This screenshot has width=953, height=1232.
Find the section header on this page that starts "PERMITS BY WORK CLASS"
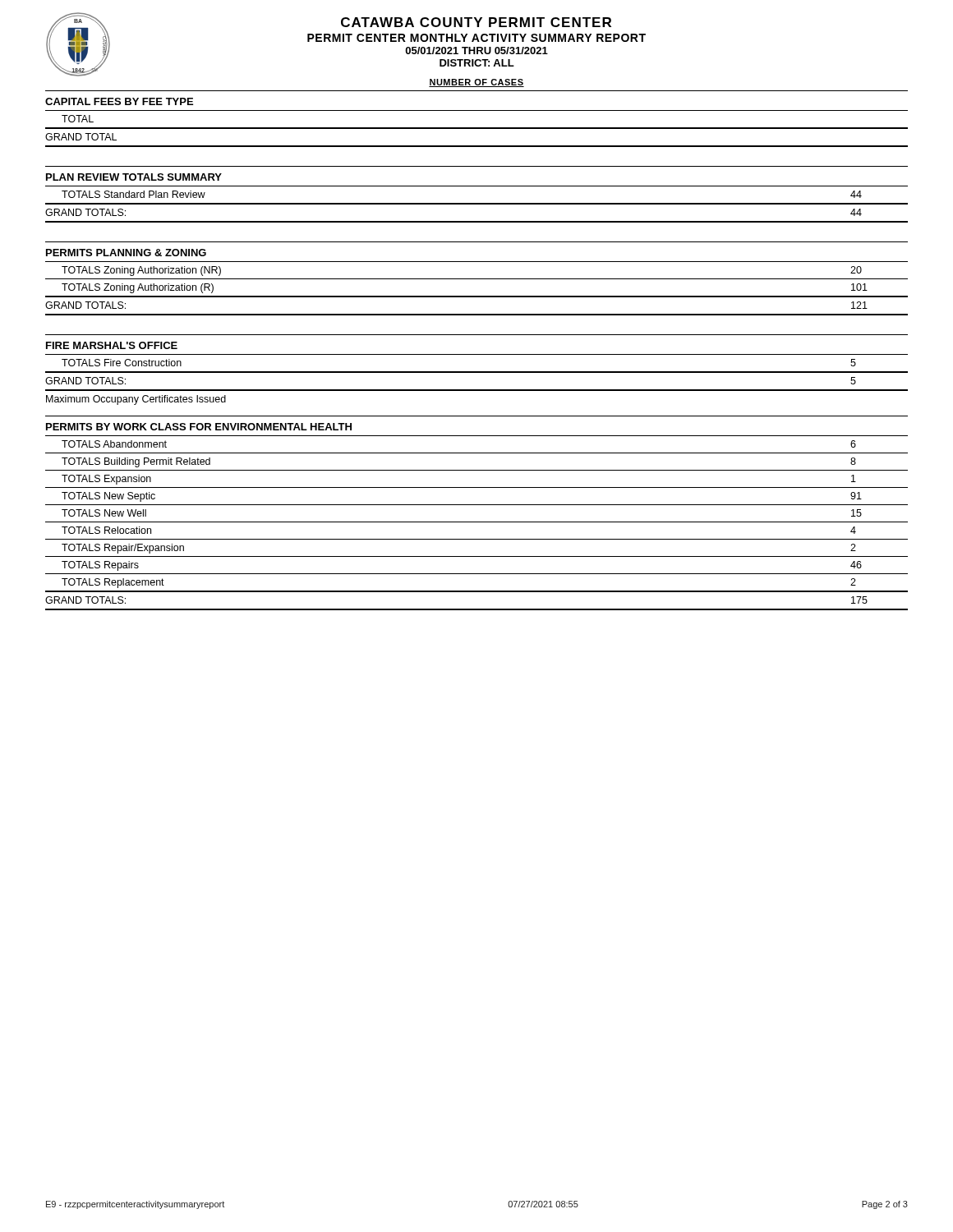[199, 427]
